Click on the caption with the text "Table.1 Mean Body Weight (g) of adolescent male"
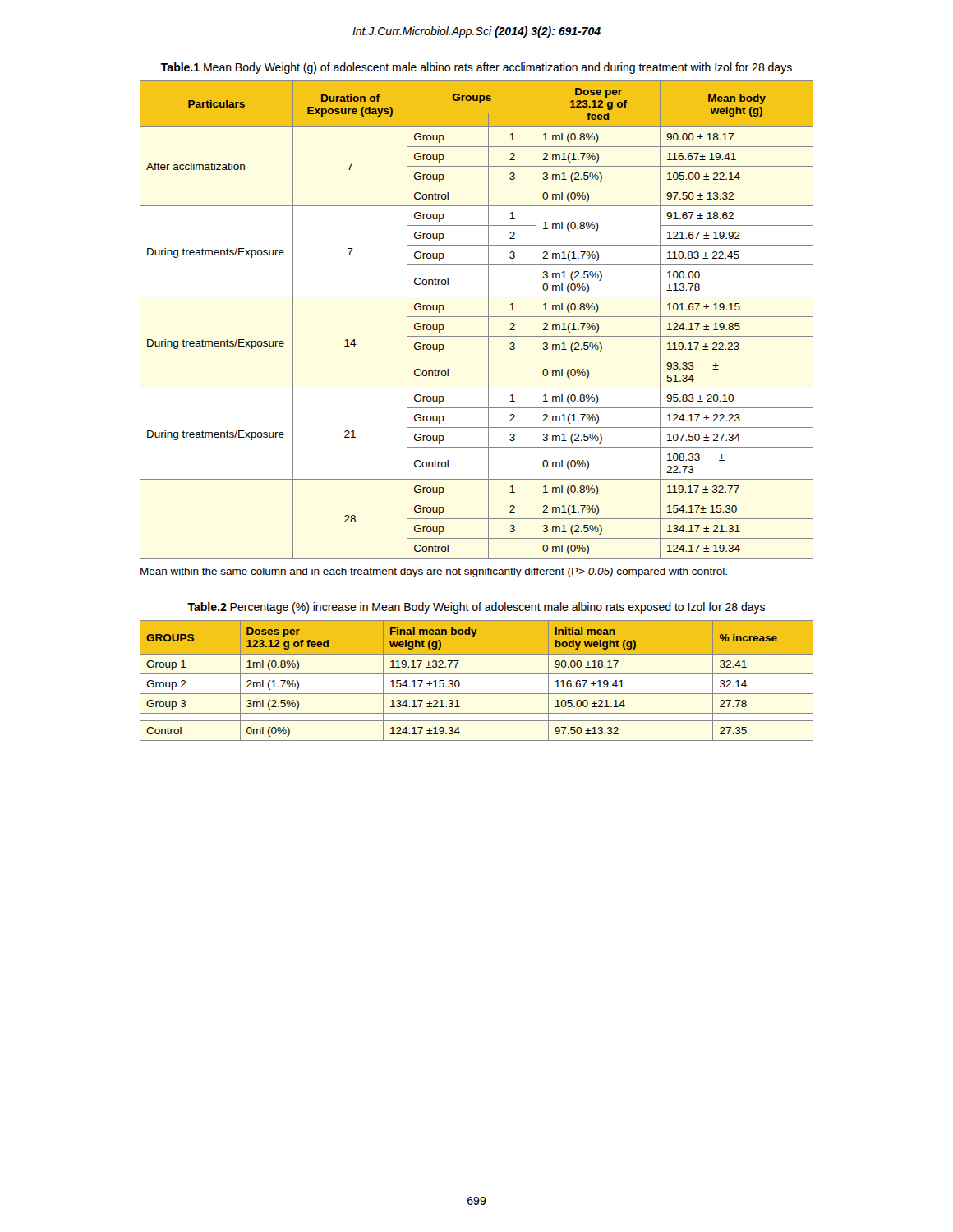Viewport: 953px width, 1232px height. (x=476, y=67)
